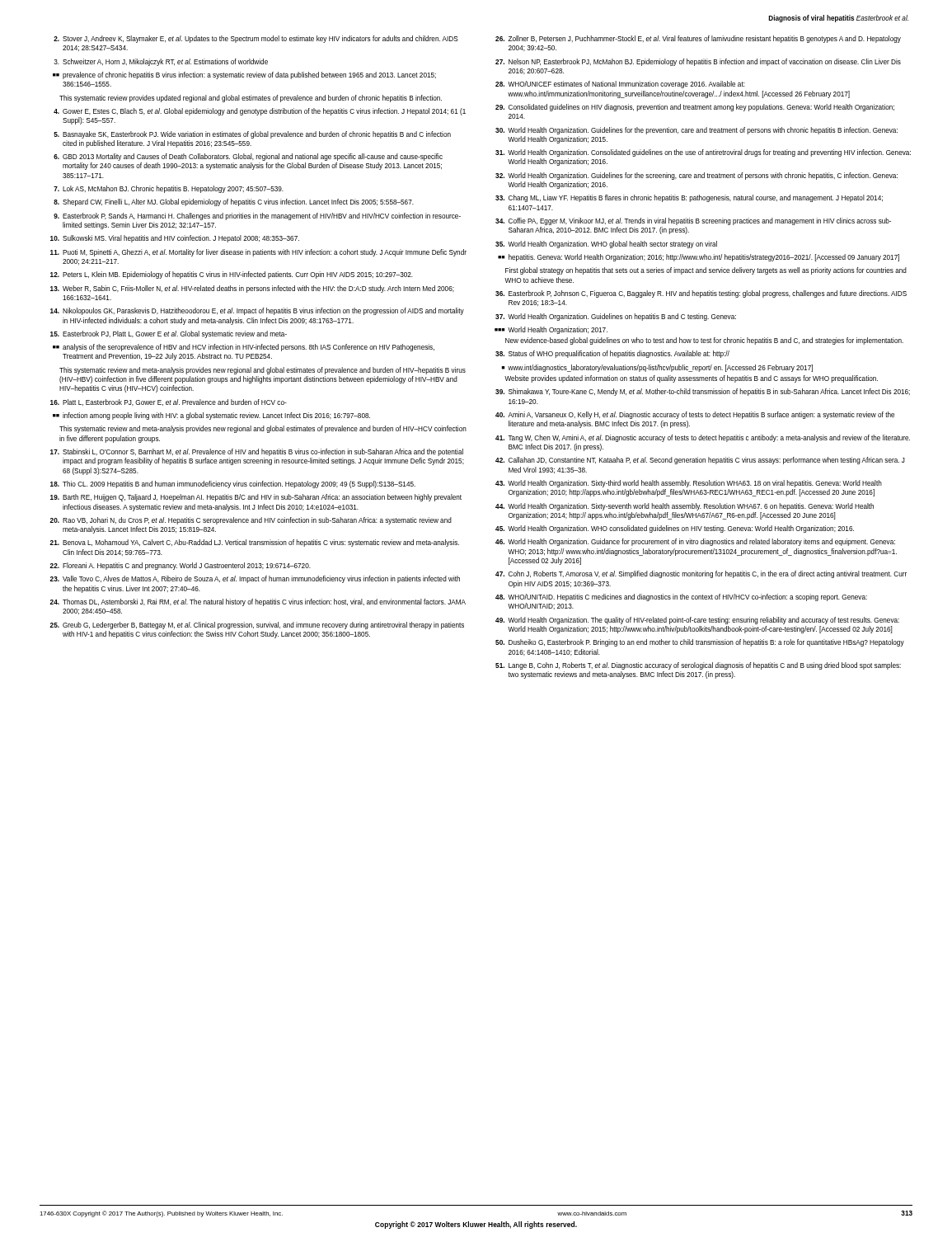This screenshot has height=1237, width=952.
Task: Select the passage starting "16. Platt L, Easterbrook"
Action: (x=253, y=403)
